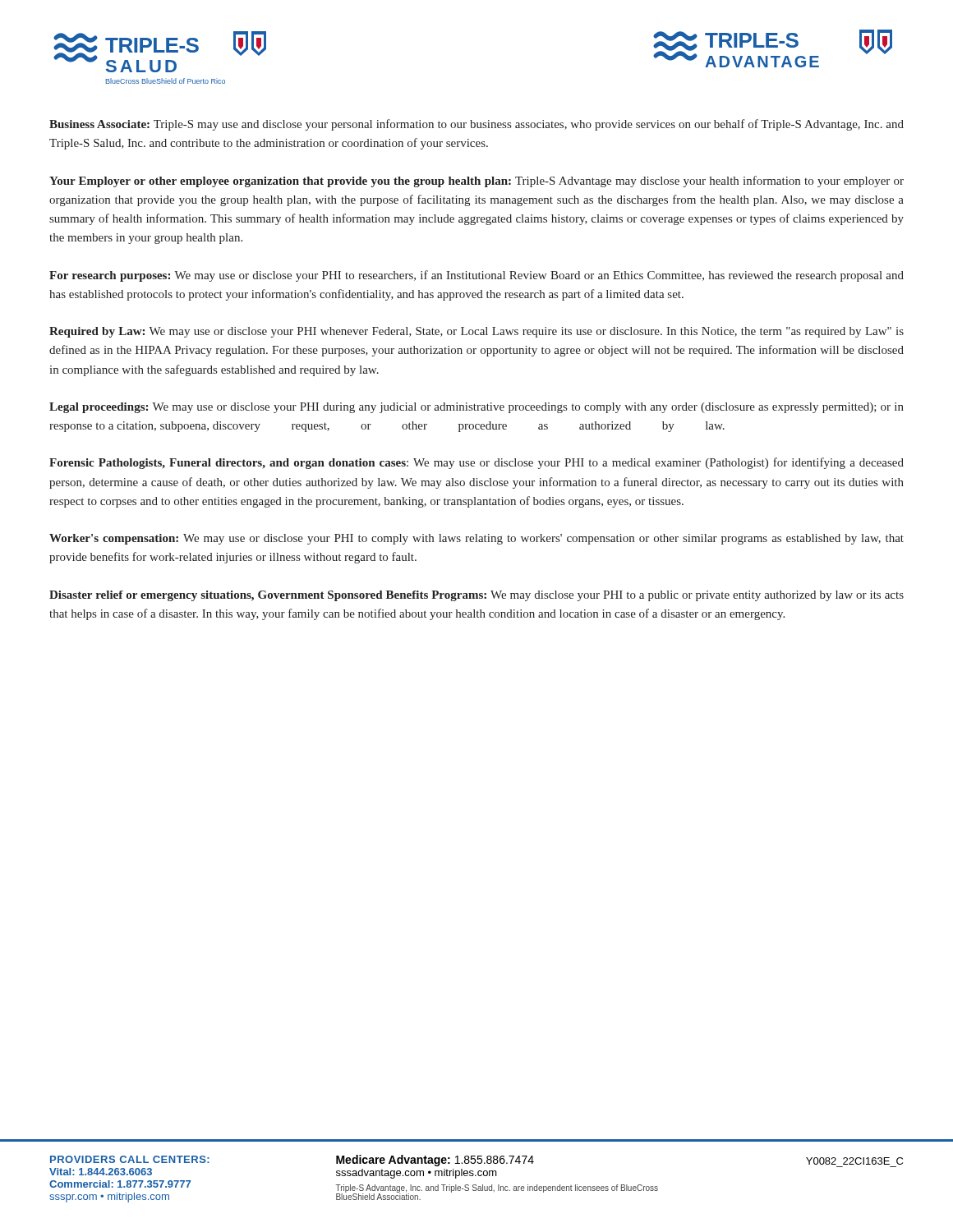The image size is (953, 1232).
Task: Find the element starting "For research purposes: We"
Action: point(476,284)
